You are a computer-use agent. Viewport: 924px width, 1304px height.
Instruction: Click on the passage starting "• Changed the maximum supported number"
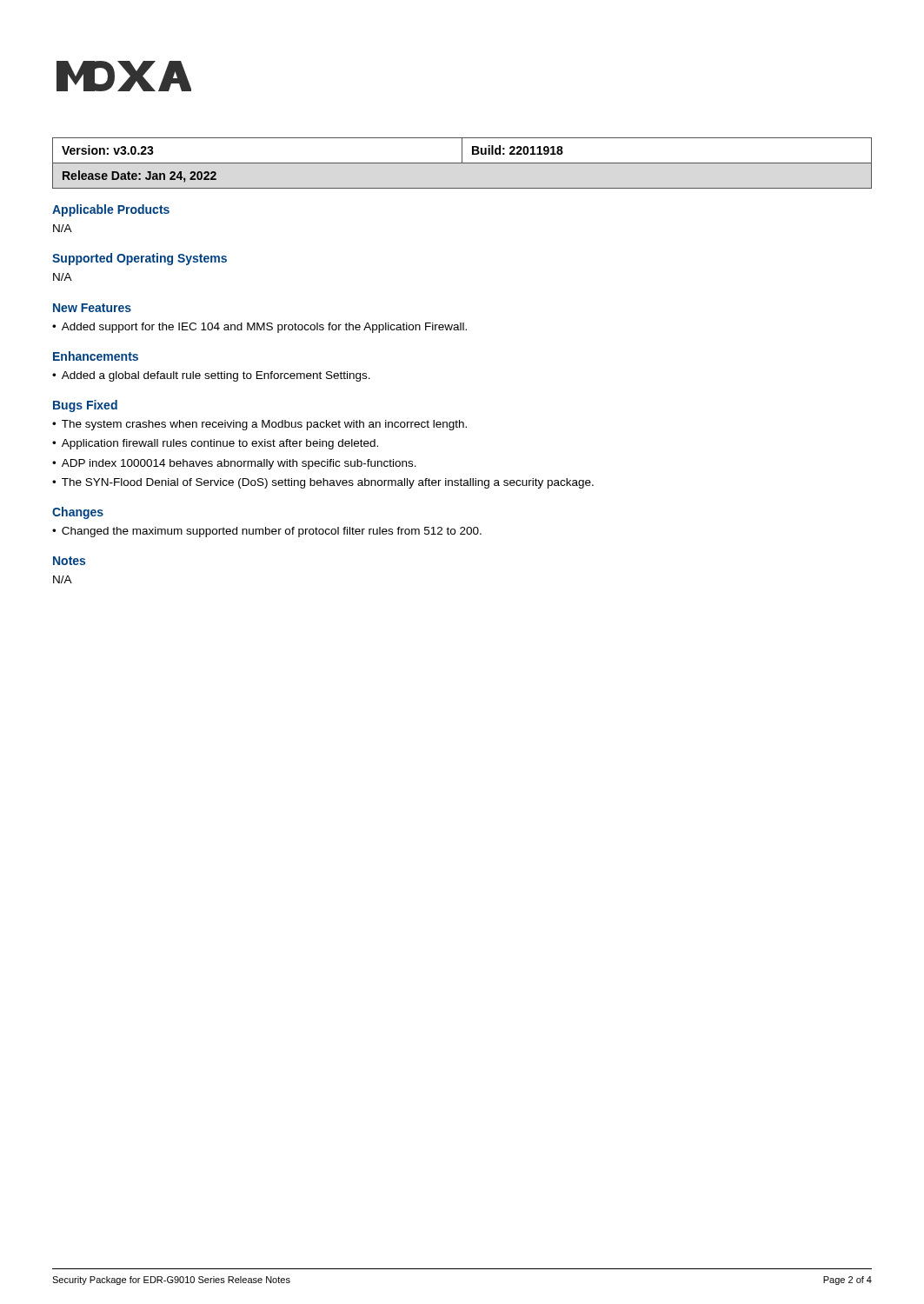pyautogui.click(x=267, y=531)
